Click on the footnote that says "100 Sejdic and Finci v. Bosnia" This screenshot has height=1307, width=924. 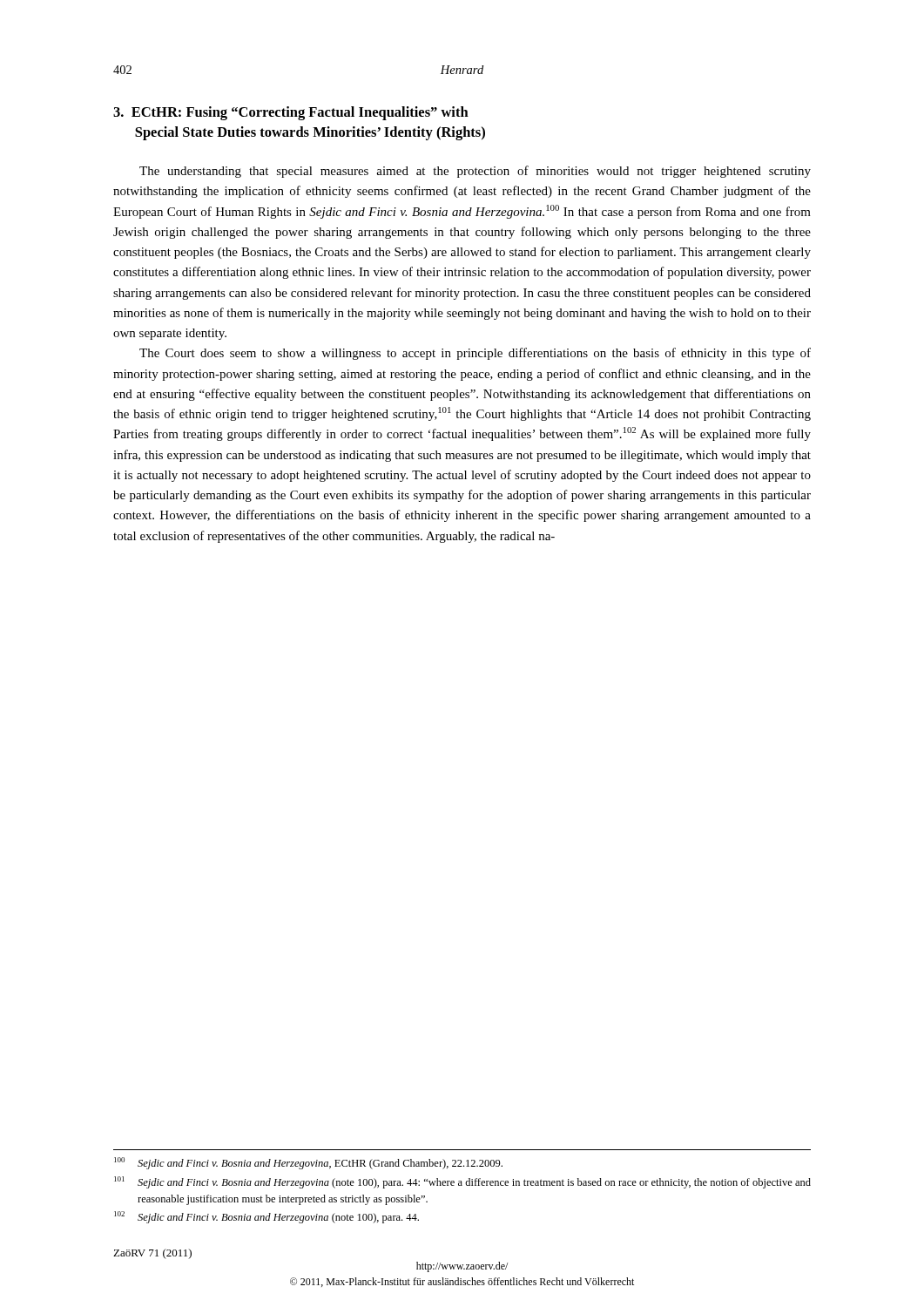pos(462,1164)
